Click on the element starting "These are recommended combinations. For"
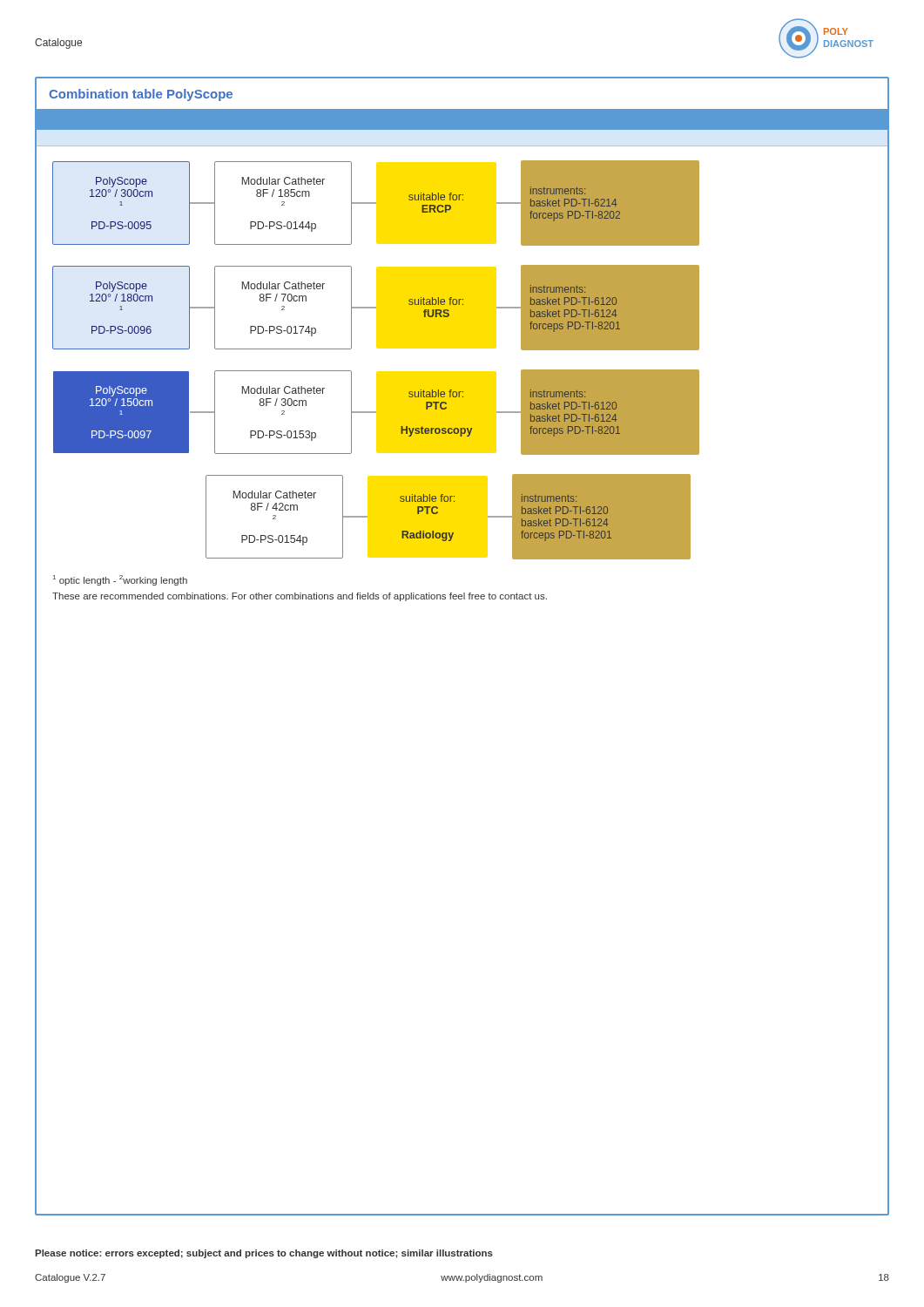924x1307 pixels. pos(300,596)
